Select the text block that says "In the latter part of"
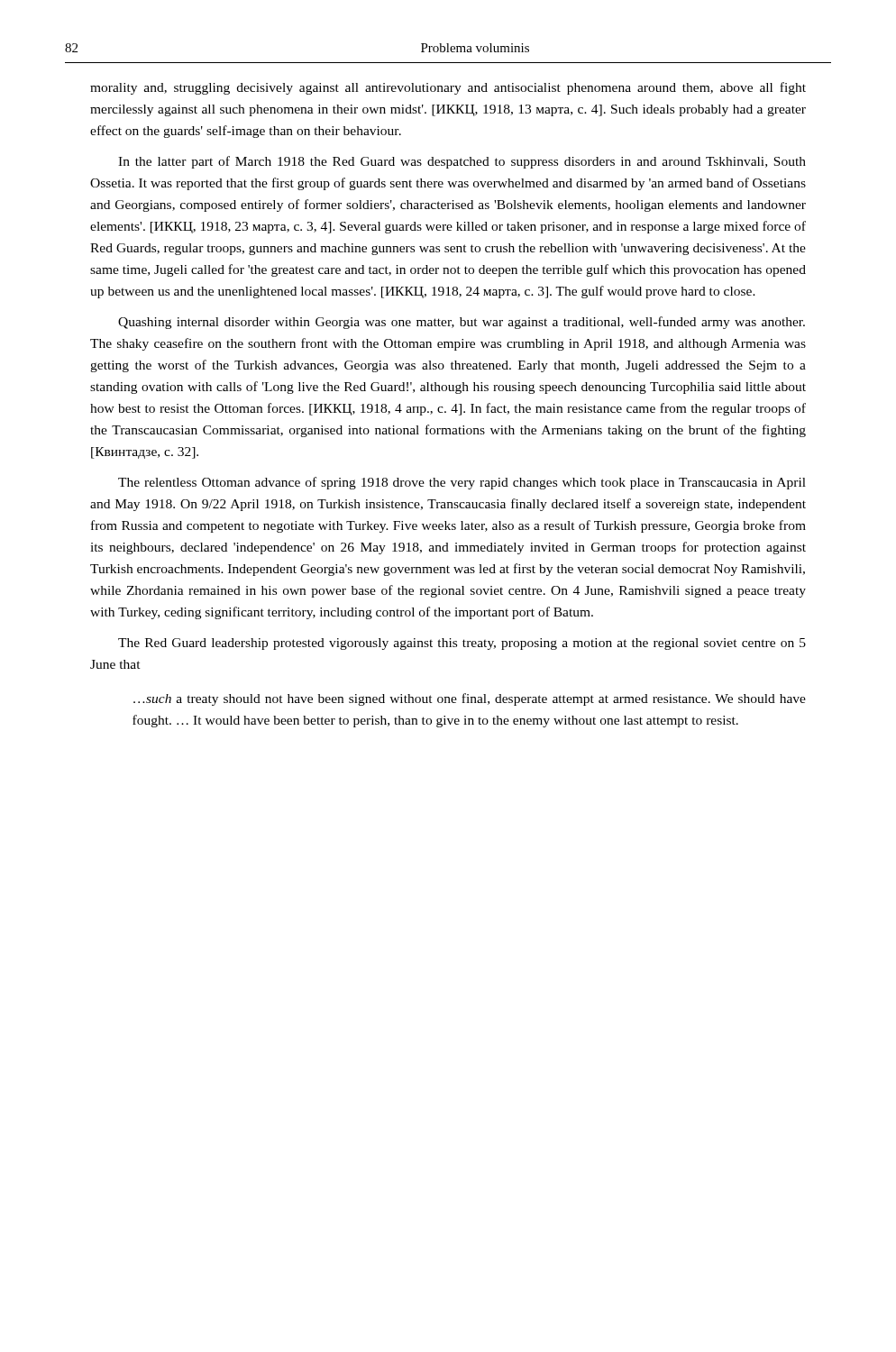 pyautogui.click(x=448, y=226)
